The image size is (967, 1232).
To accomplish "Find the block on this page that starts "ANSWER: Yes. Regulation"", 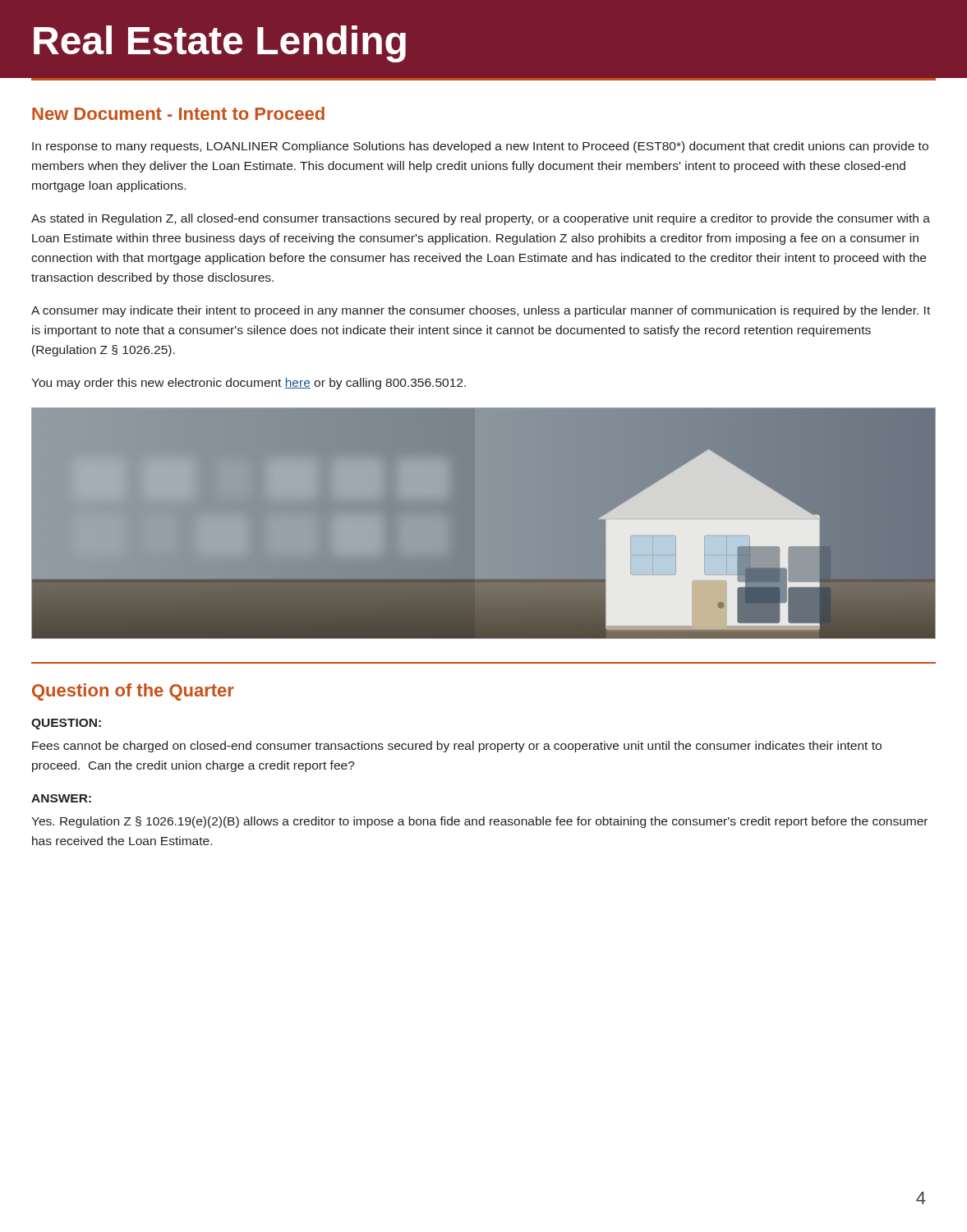I will click(484, 820).
